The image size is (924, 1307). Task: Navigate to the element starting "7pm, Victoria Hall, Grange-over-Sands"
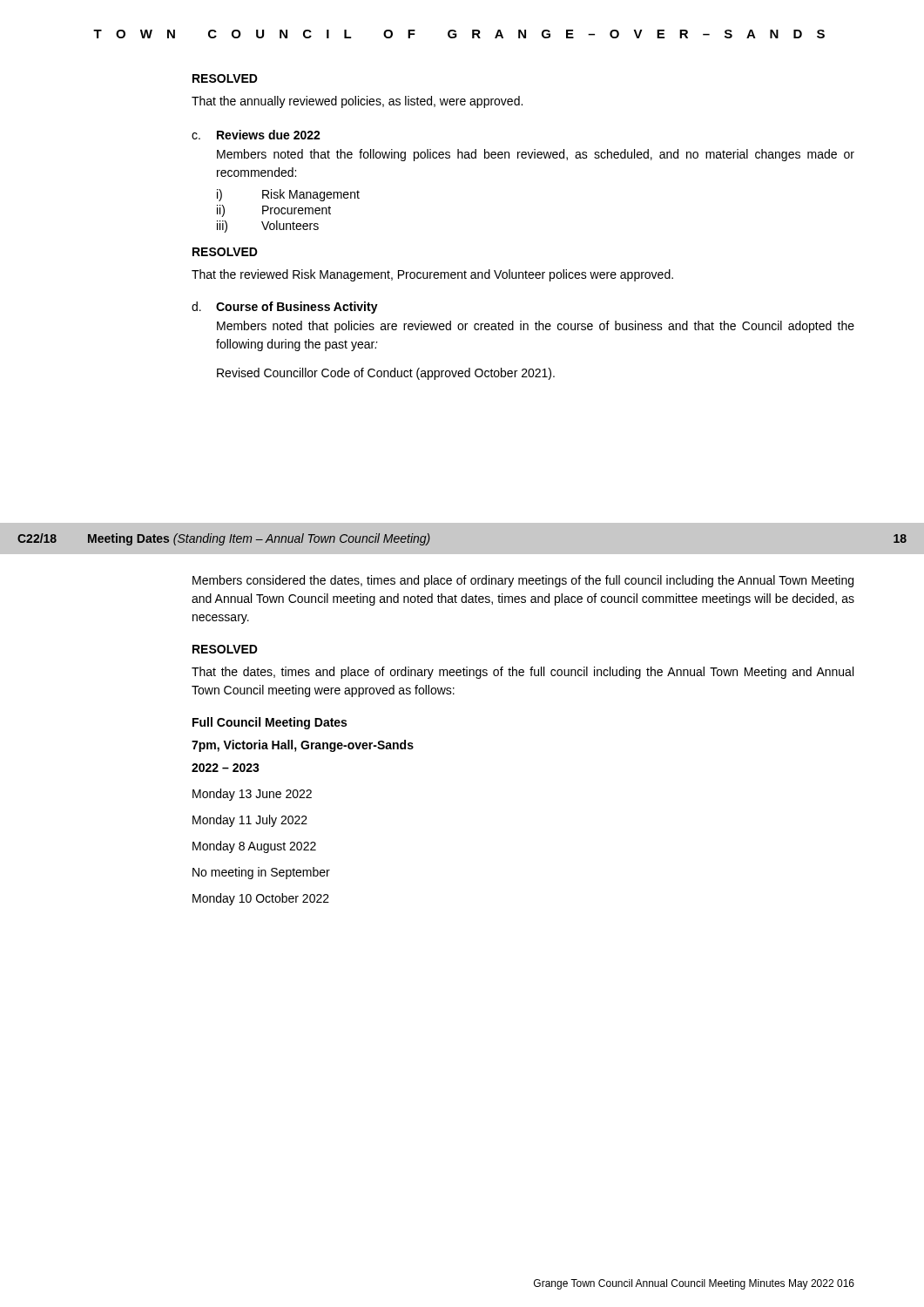(303, 746)
